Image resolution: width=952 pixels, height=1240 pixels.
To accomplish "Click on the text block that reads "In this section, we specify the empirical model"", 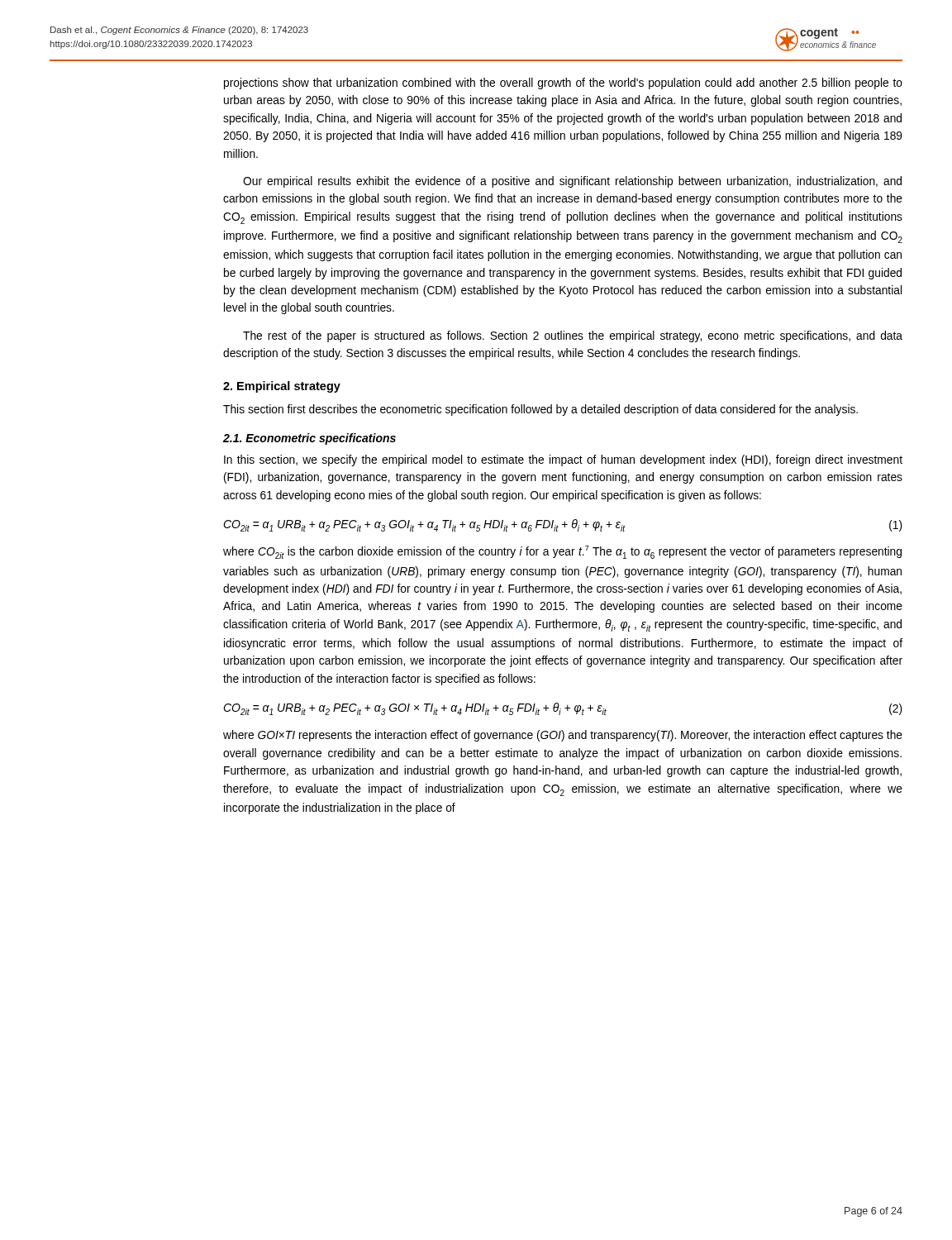I will pyautogui.click(x=563, y=478).
